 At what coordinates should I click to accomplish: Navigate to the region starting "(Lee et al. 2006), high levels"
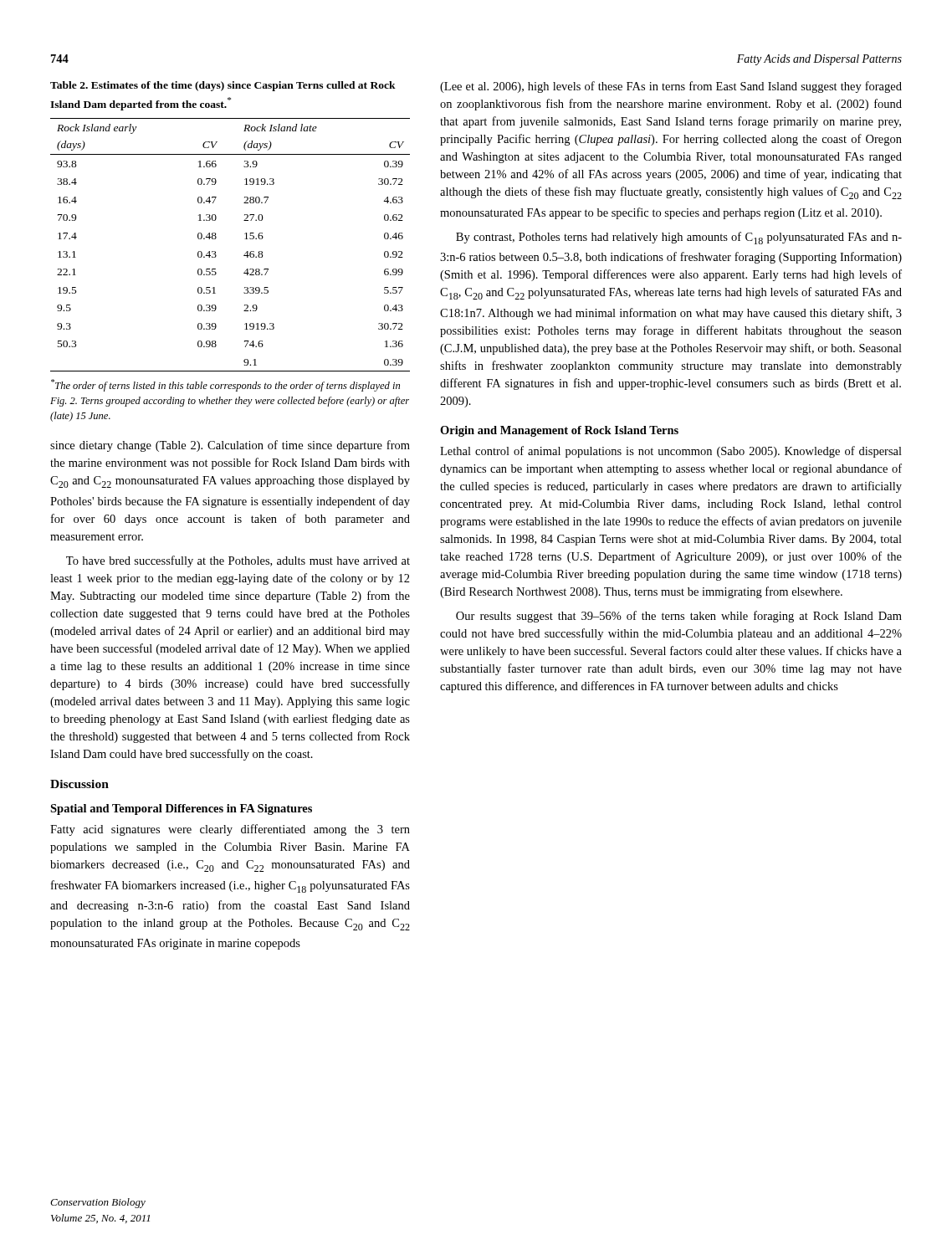coord(671,244)
